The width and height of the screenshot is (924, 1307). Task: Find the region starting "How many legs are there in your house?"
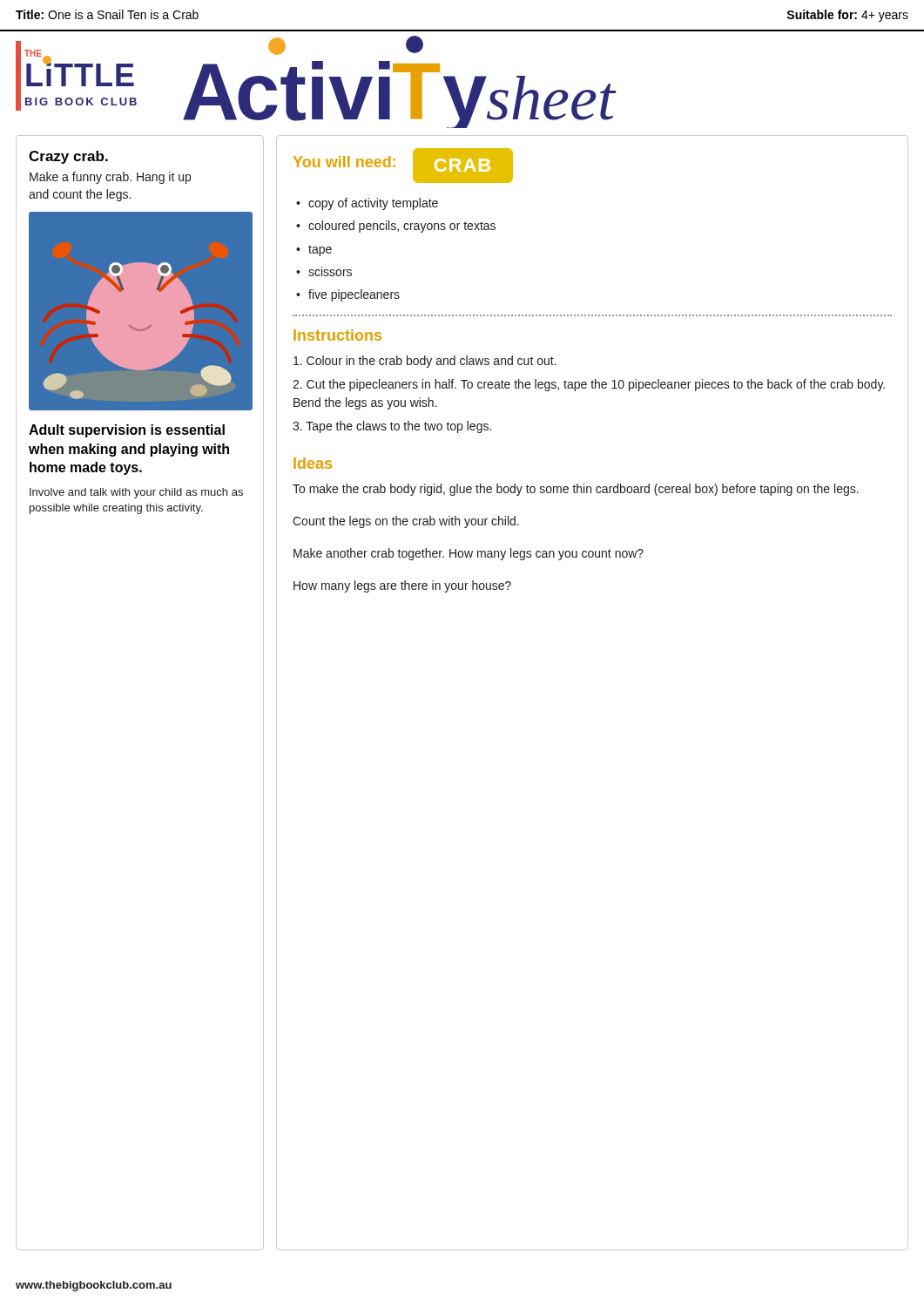(x=402, y=586)
